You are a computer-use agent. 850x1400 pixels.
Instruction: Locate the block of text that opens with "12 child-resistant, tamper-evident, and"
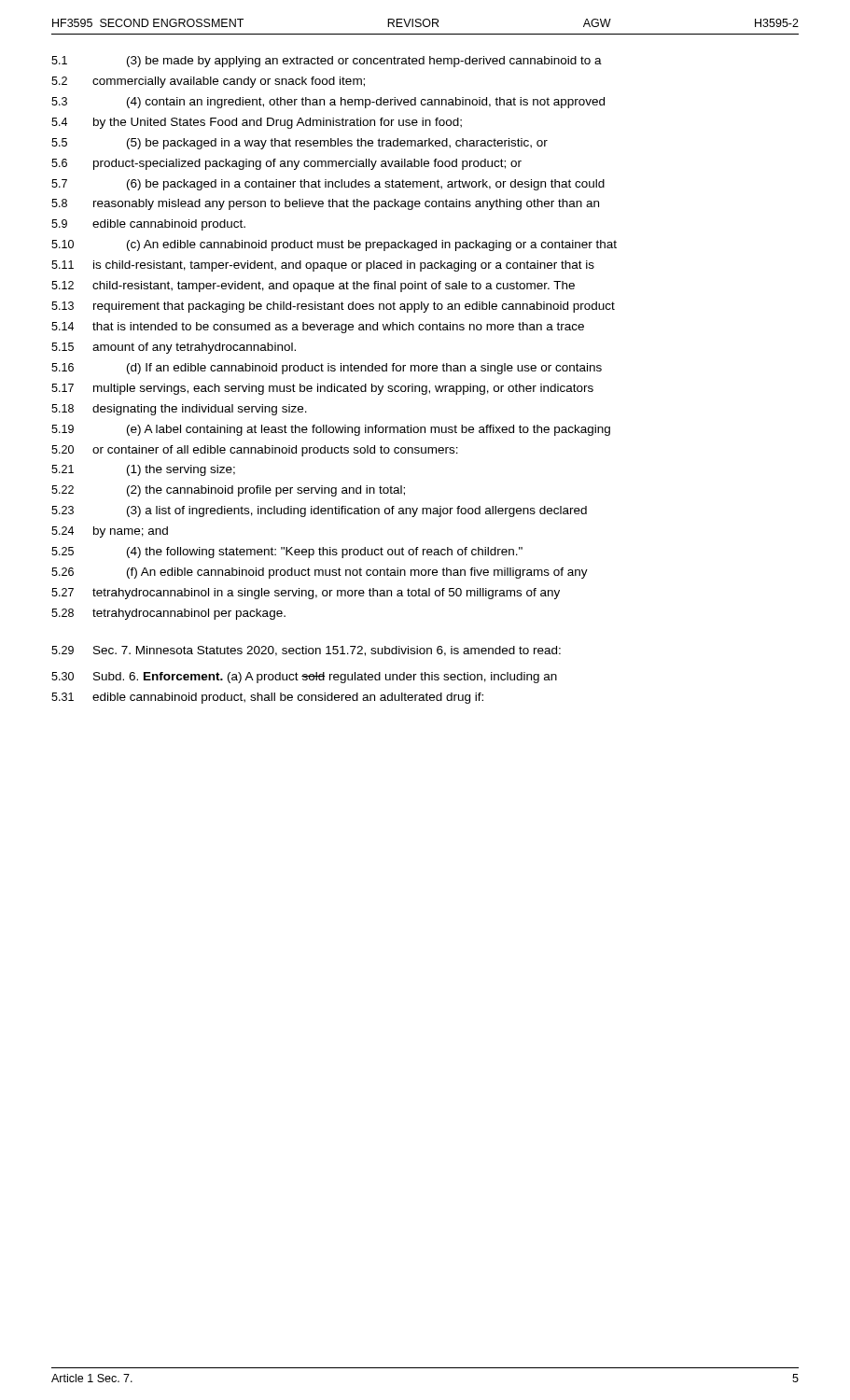pyautogui.click(x=425, y=286)
